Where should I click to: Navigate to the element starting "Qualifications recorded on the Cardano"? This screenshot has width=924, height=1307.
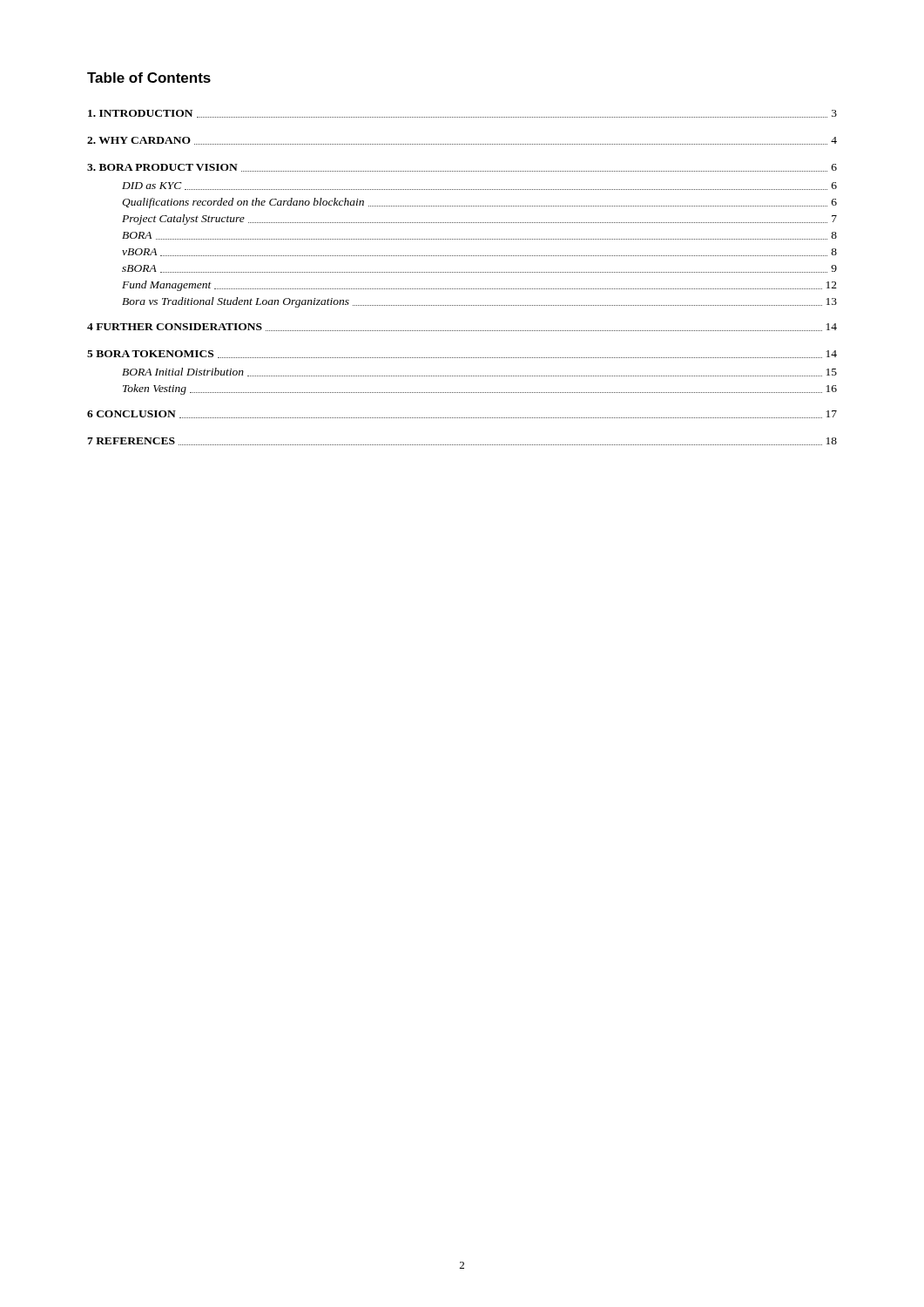click(x=462, y=202)
